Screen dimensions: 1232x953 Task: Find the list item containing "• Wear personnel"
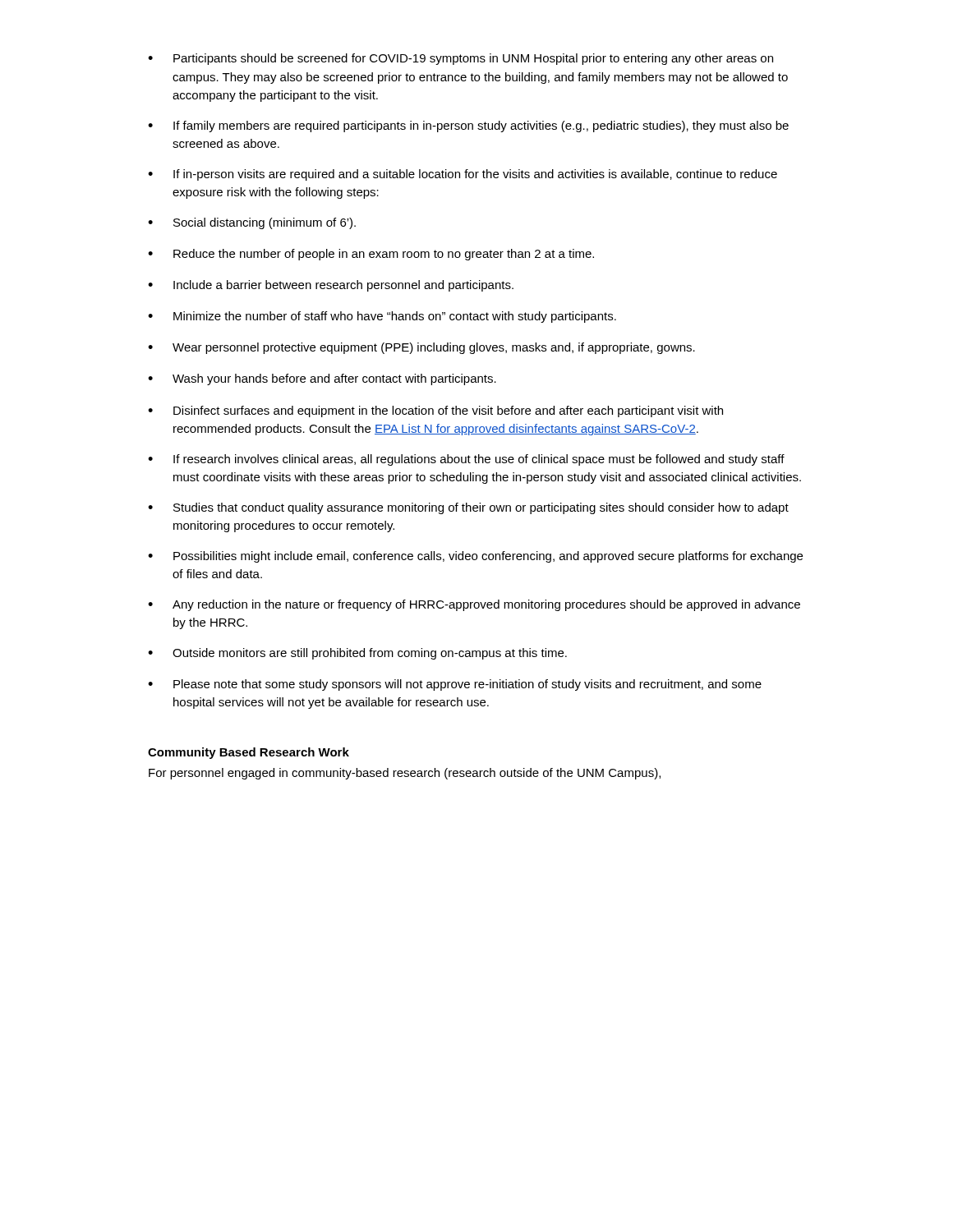476,349
